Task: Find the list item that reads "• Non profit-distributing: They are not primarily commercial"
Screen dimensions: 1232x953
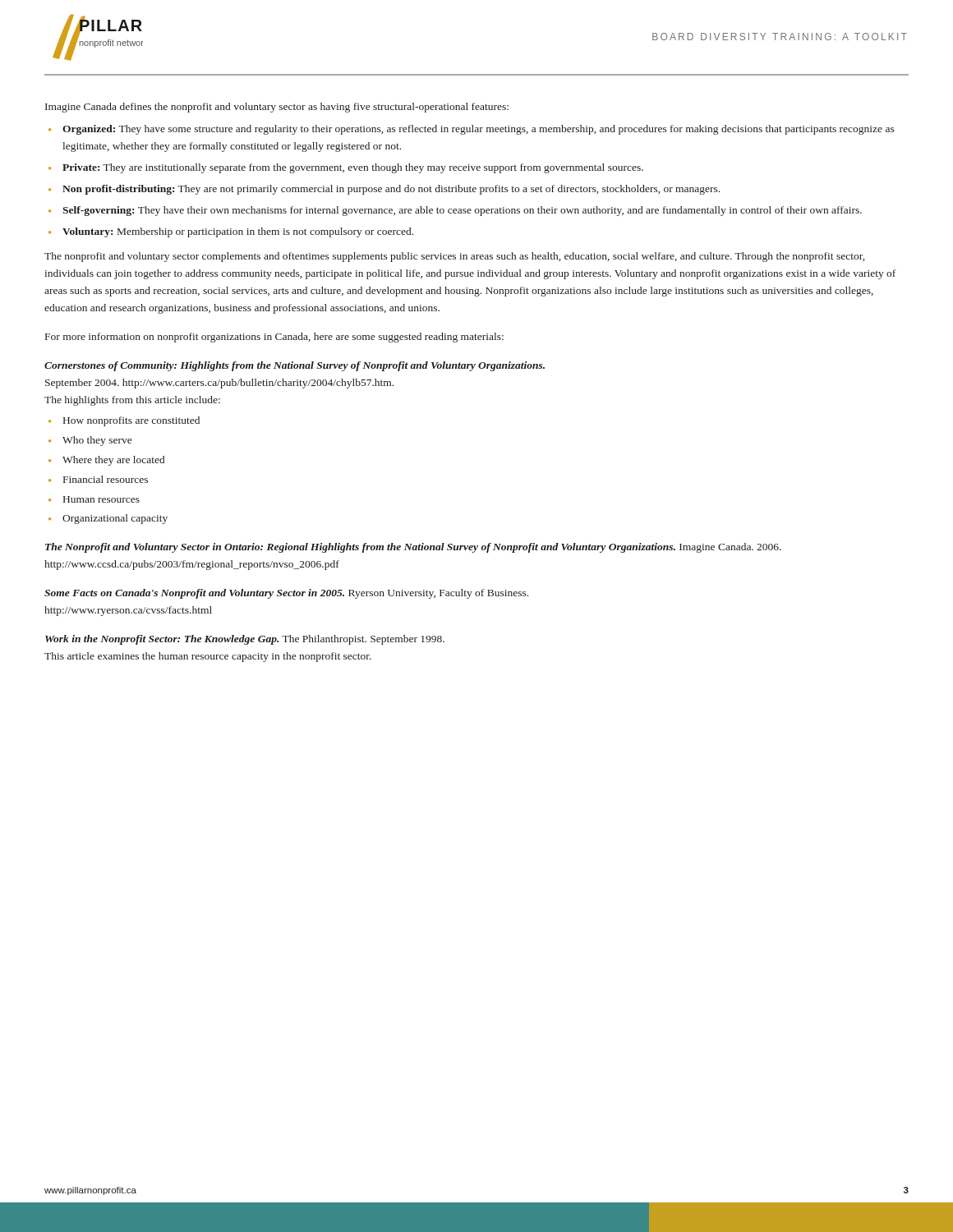Action: 384,189
